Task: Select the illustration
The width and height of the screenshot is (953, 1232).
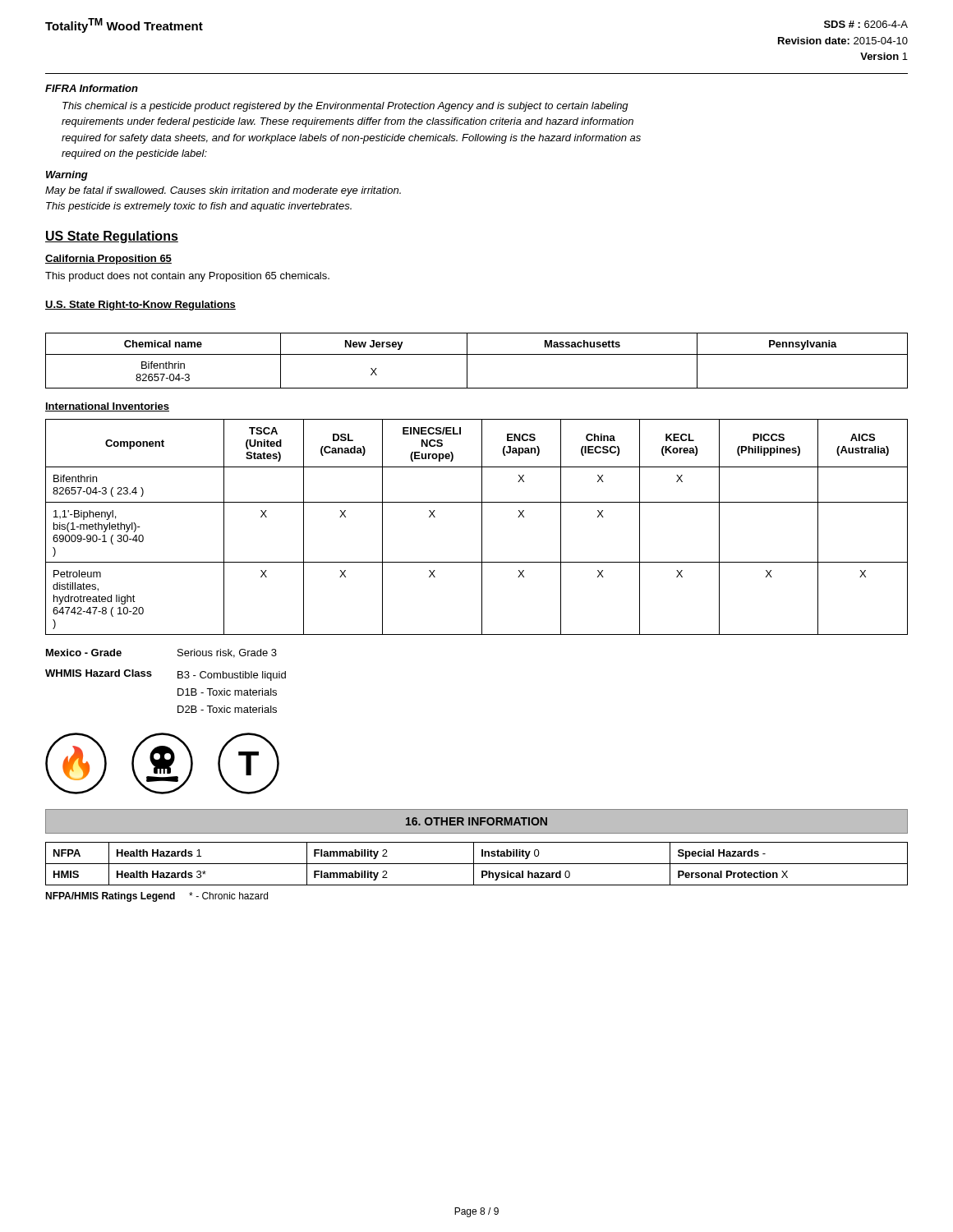Action: pyautogui.click(x=476, y=764)
